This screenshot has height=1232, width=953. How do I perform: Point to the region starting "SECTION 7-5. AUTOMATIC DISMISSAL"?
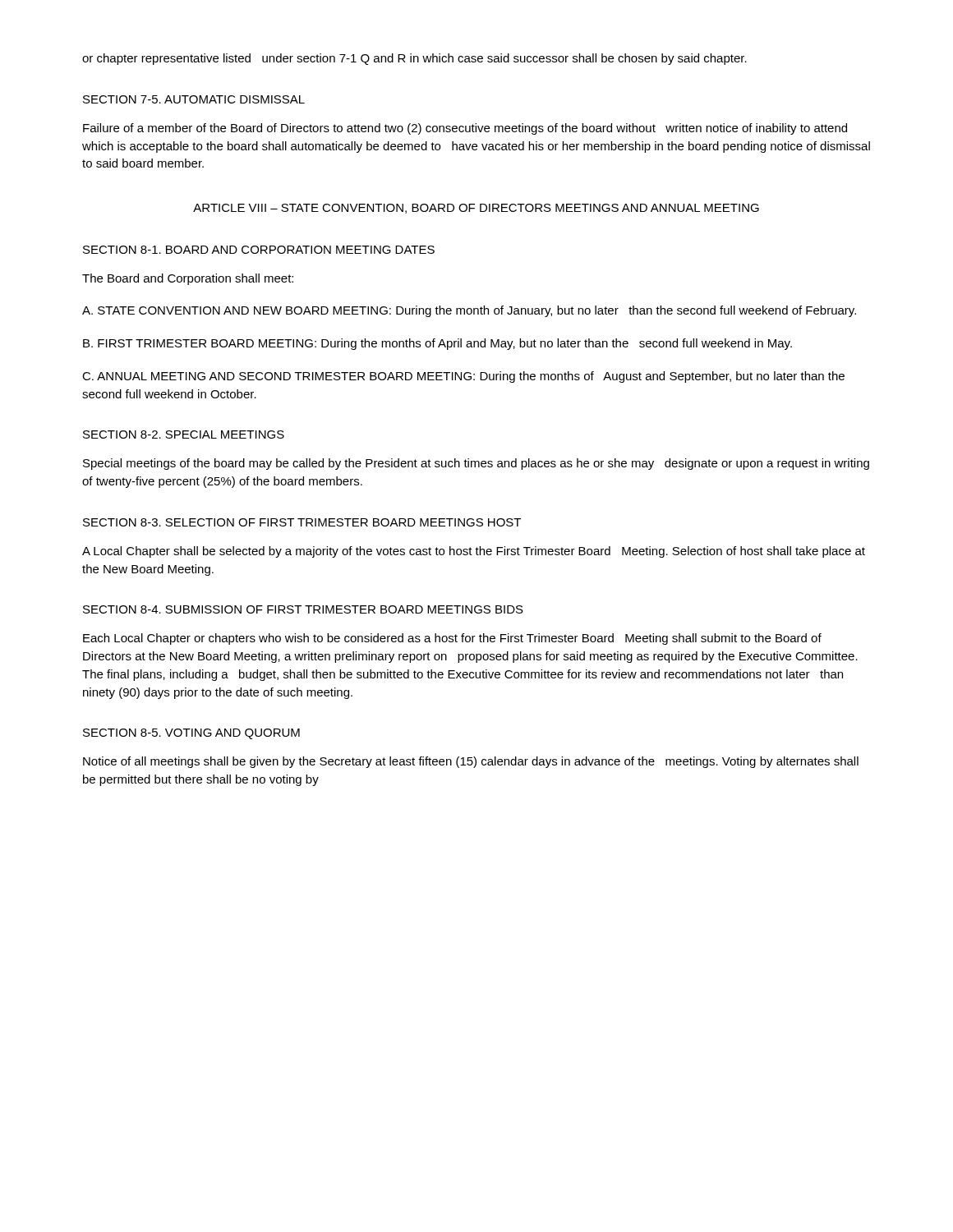194,99
